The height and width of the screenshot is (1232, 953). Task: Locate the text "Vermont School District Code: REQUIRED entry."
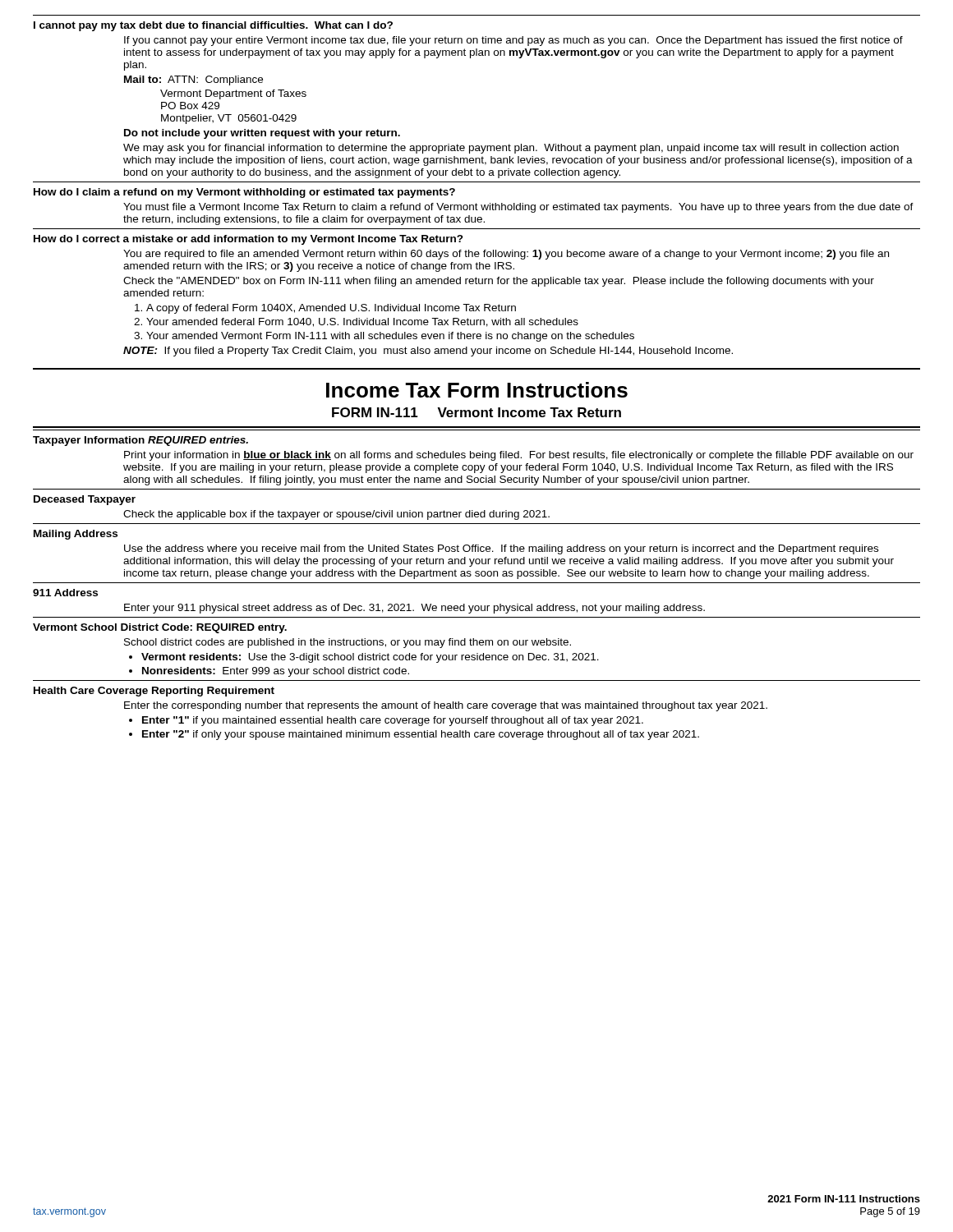[x=160, y=627]
